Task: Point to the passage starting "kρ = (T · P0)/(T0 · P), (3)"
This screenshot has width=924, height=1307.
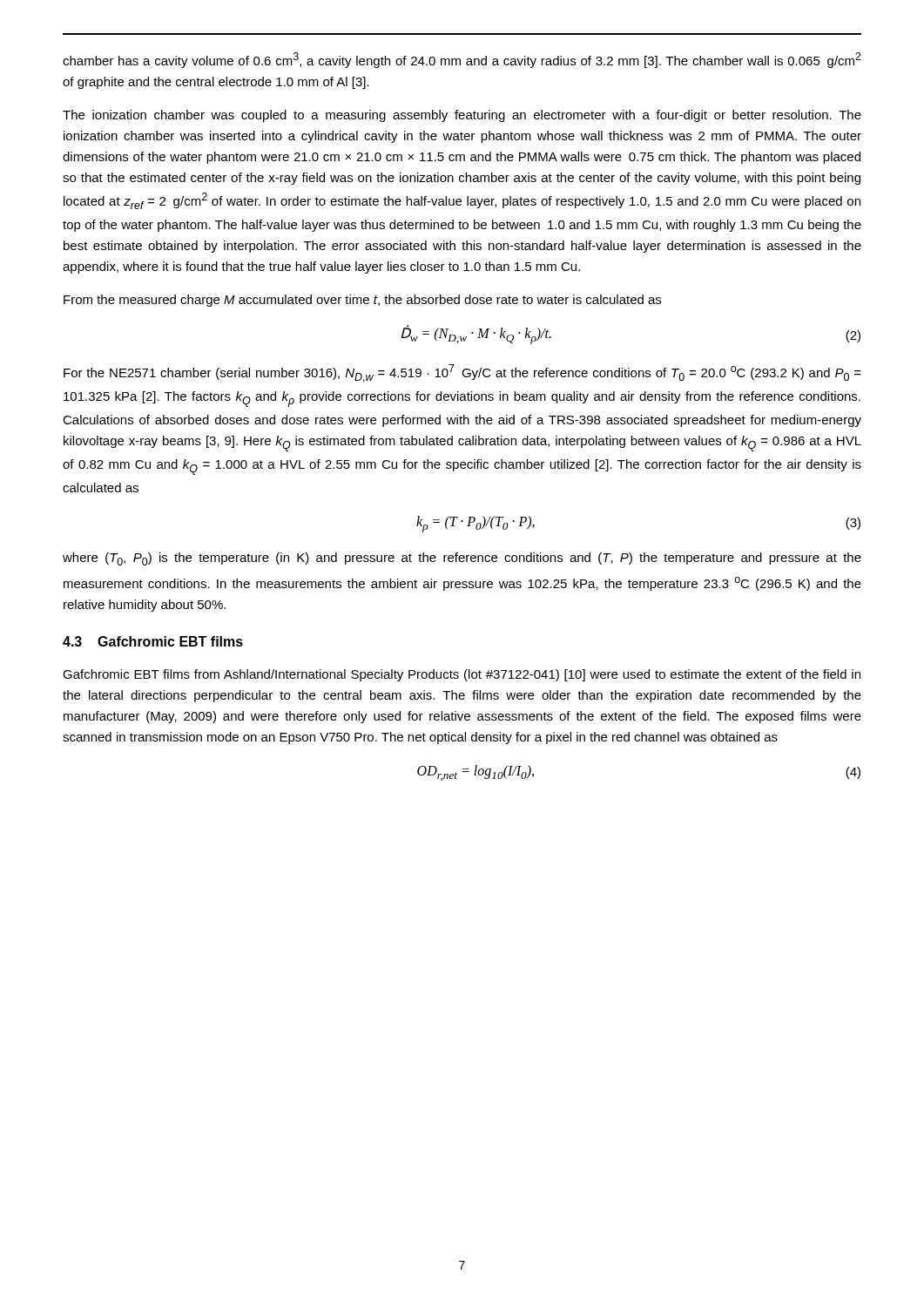Action: pos(462,523)
